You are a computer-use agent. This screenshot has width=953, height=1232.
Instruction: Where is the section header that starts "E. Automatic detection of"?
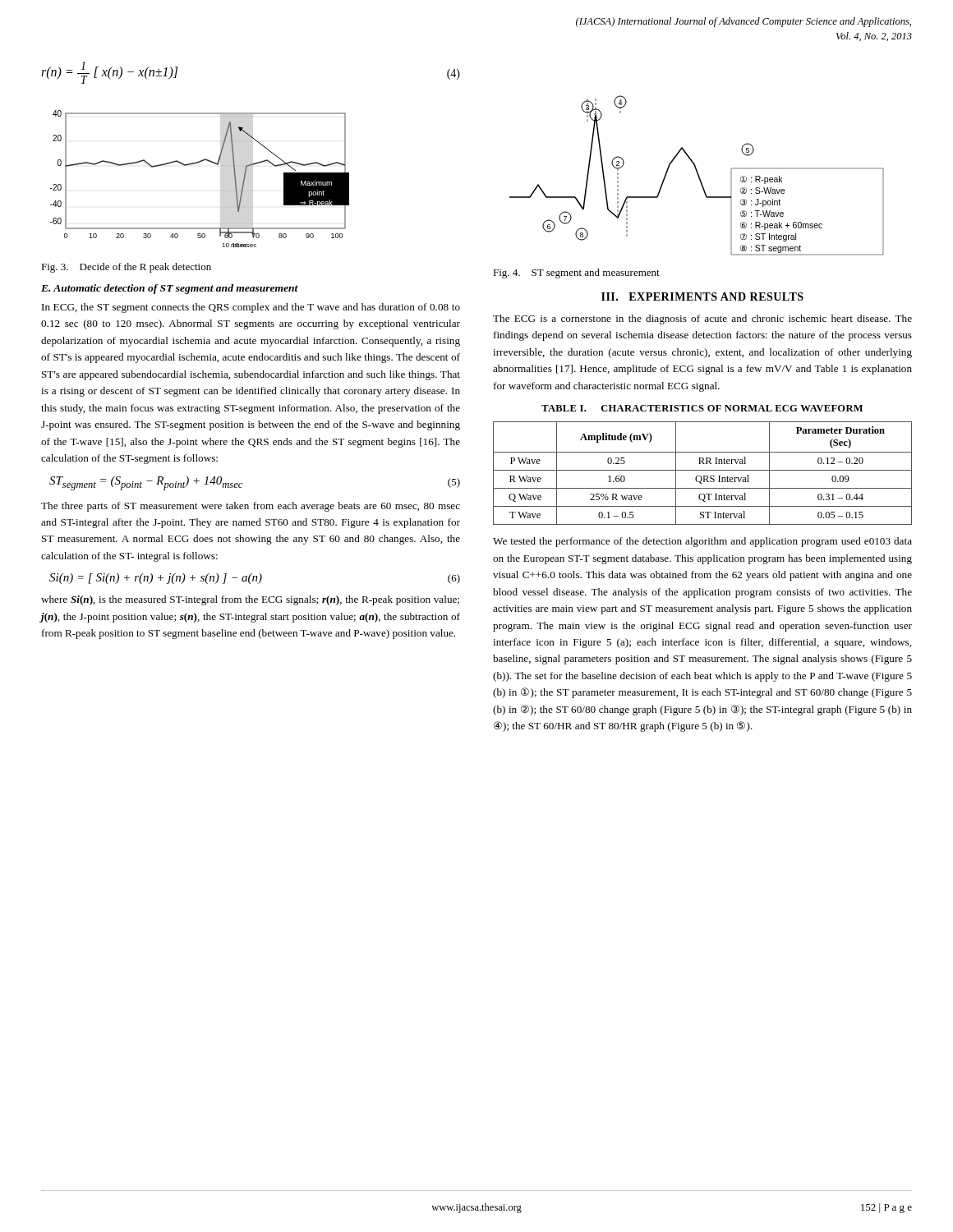[169, 288]
